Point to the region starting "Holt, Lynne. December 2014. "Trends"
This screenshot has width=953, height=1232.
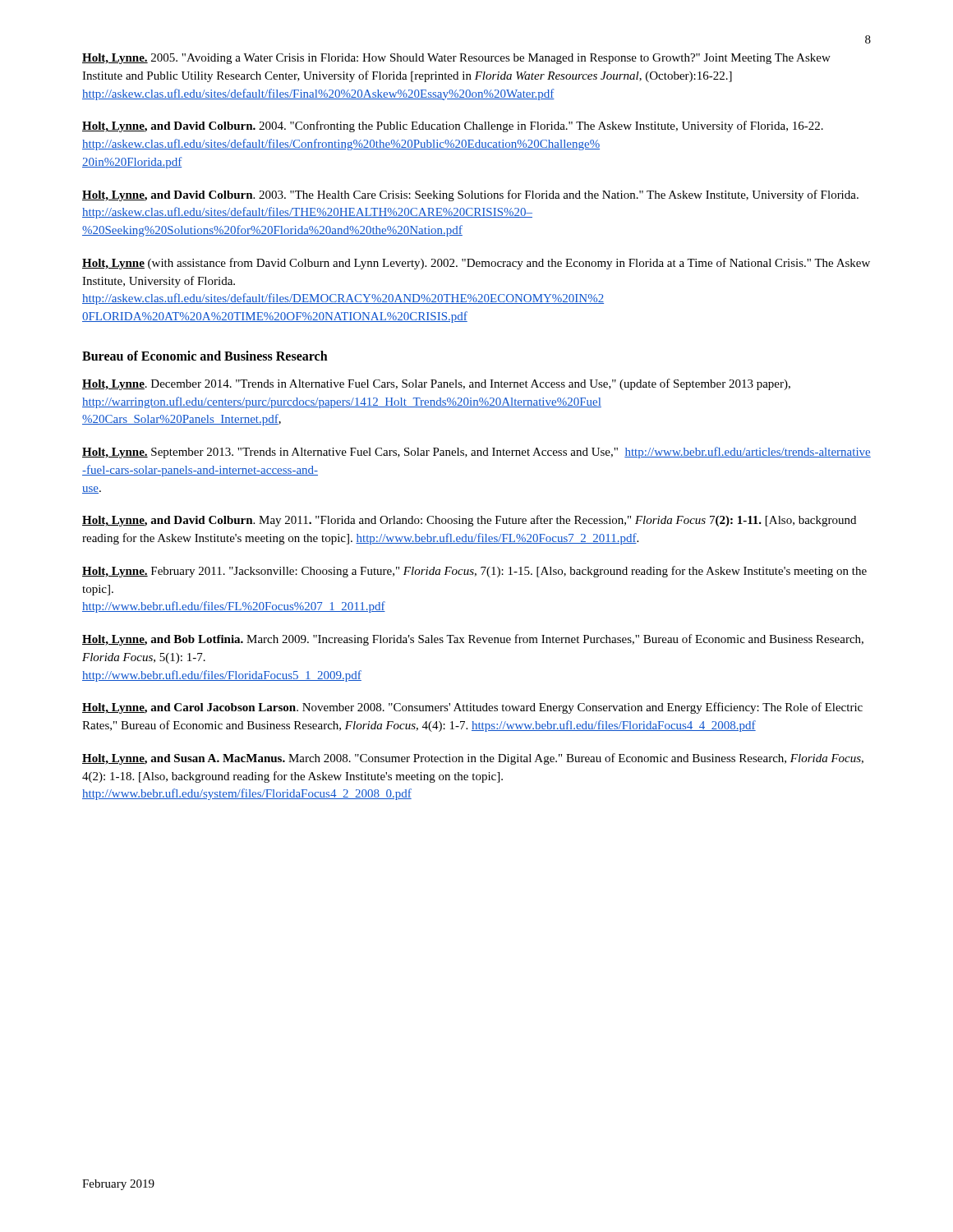click(437, 401)
